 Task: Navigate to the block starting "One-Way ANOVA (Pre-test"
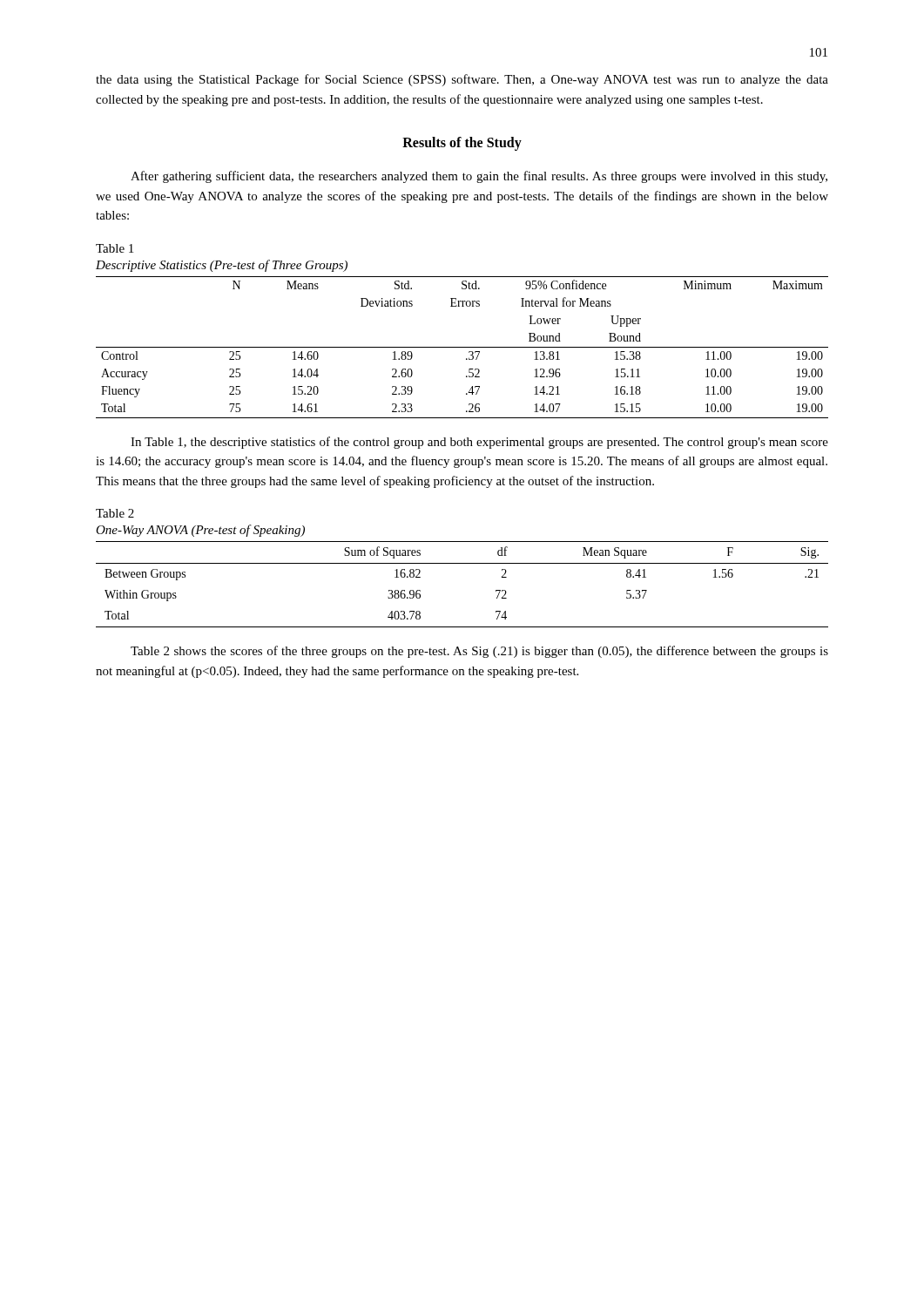click(x=201, y=530)
